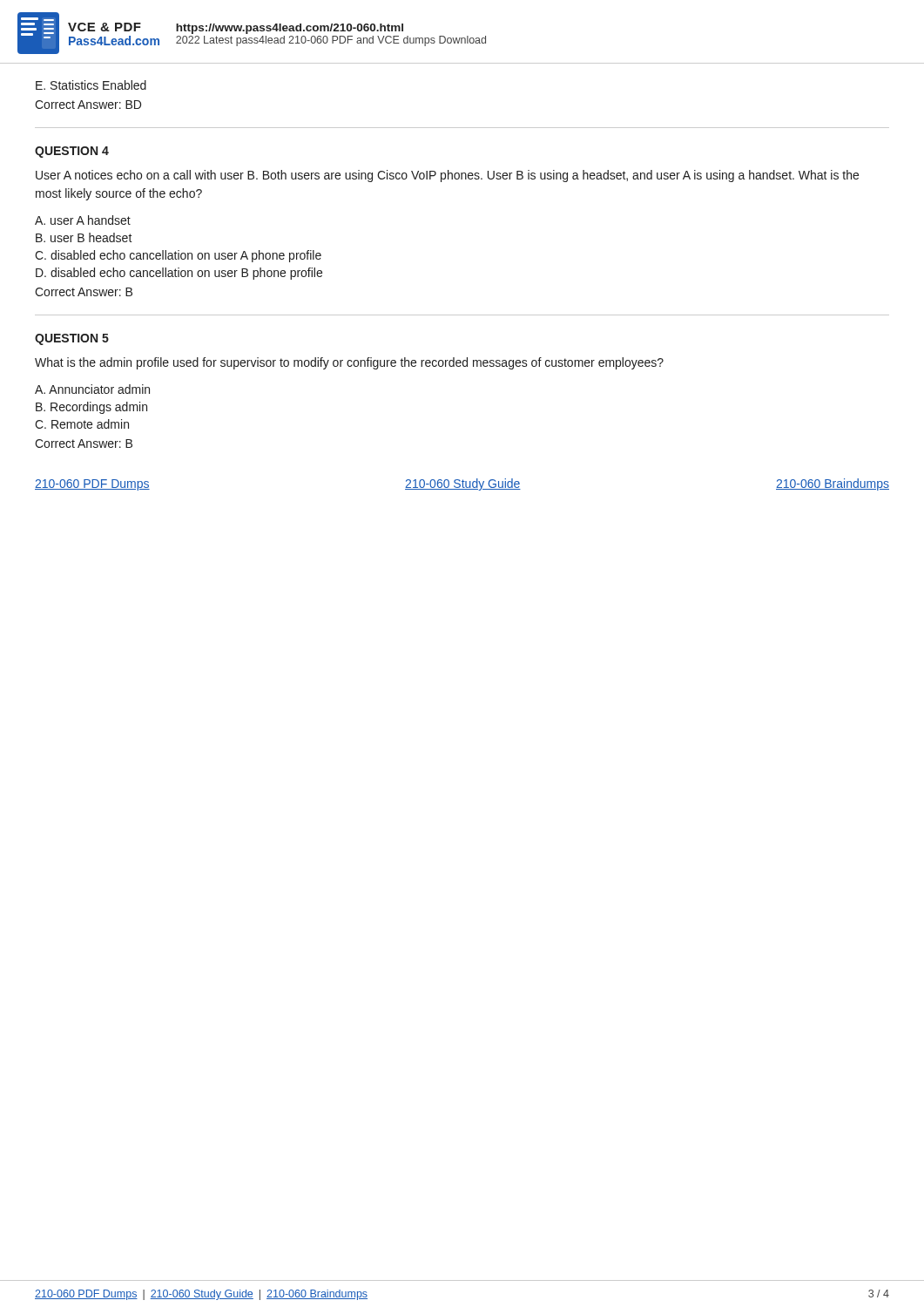The width and height of the screenshot is (924, 1307).
Task: Locate the text "B. Recordings admin"
Action: 91,407
